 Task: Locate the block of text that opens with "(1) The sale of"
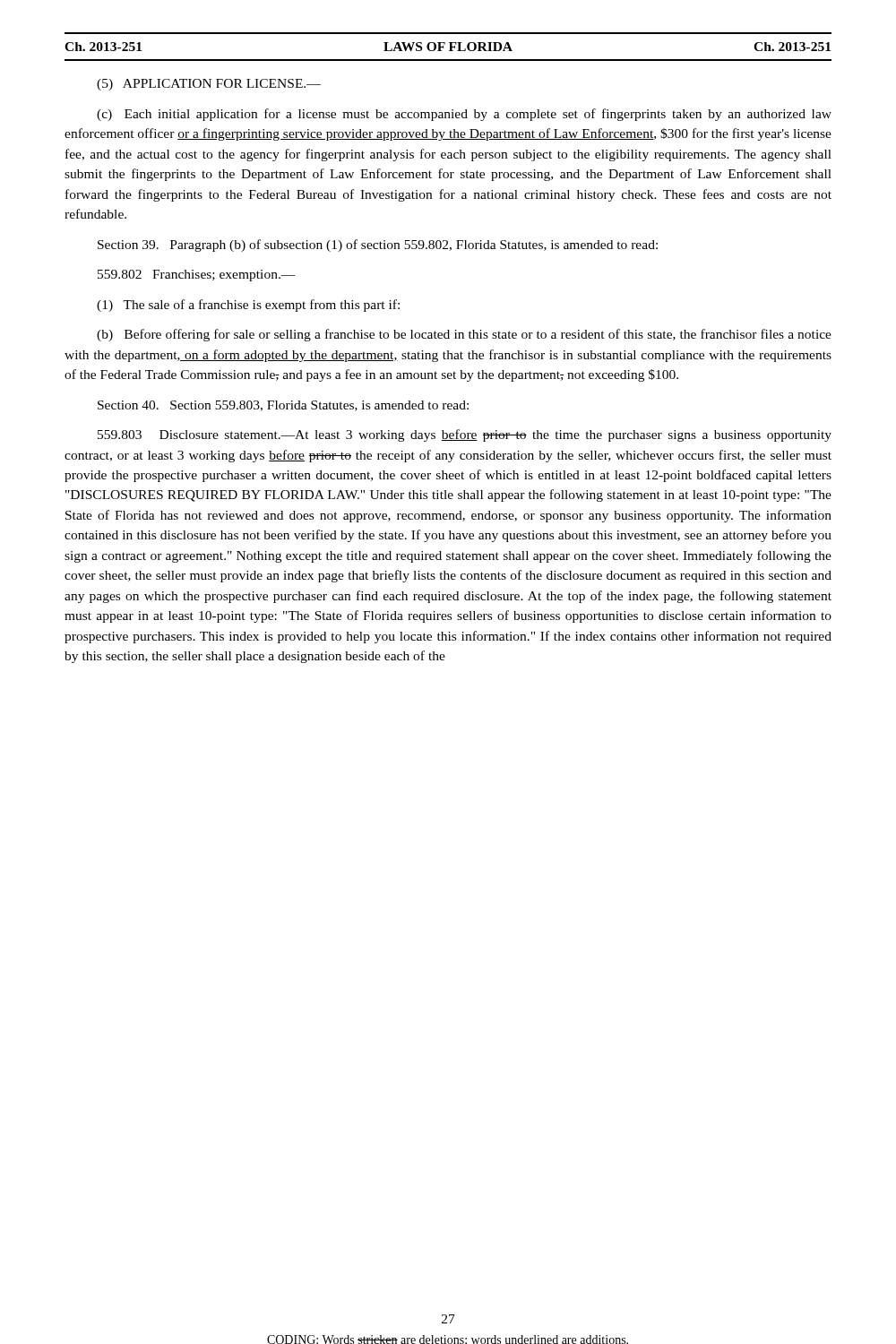click(248, 306)
